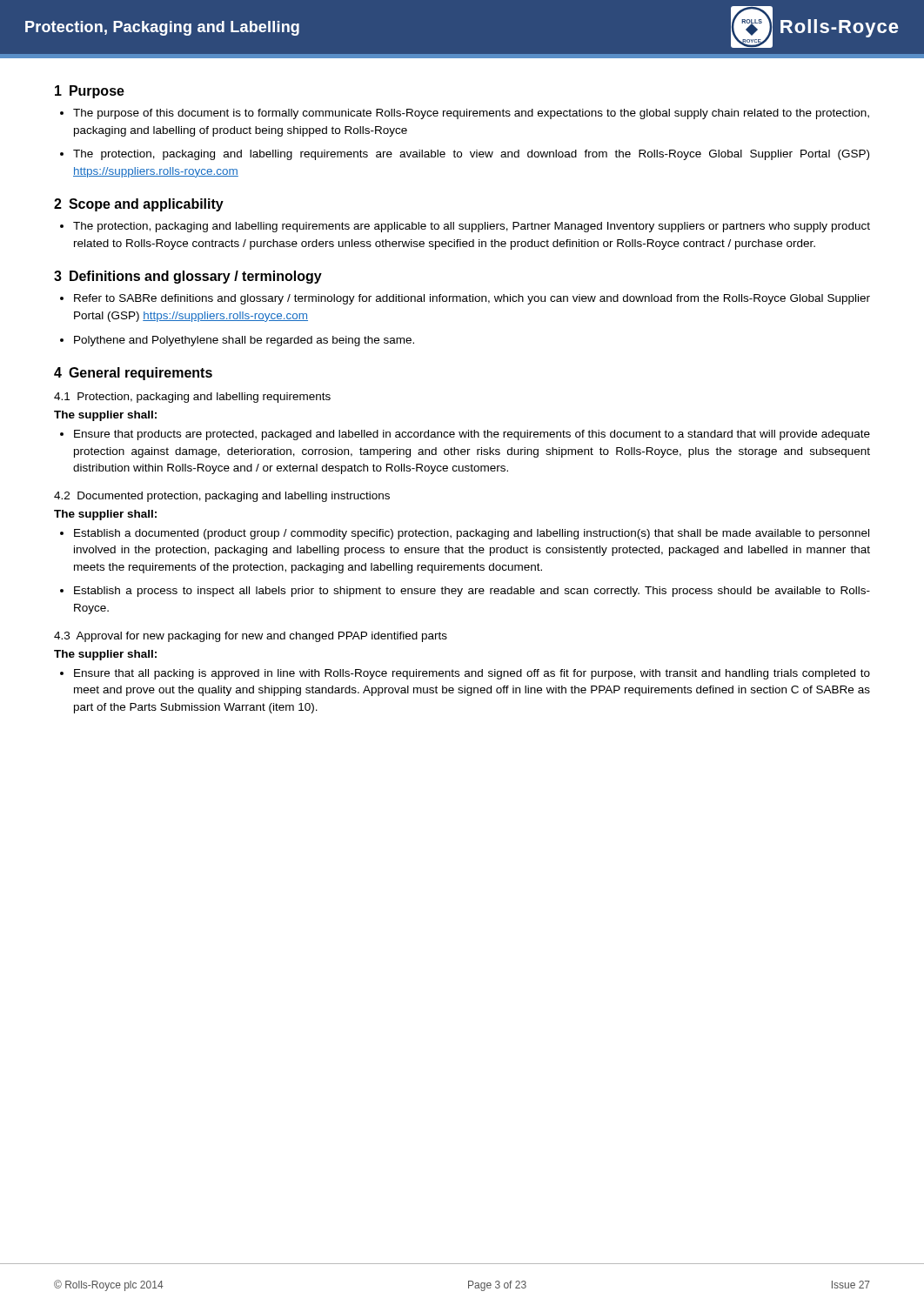924x1305 pixels.
Task: Find the list item with the text "The protection, packaging and labelling requirements are available"
Action: pyautogui.click(x=472, y=162)
